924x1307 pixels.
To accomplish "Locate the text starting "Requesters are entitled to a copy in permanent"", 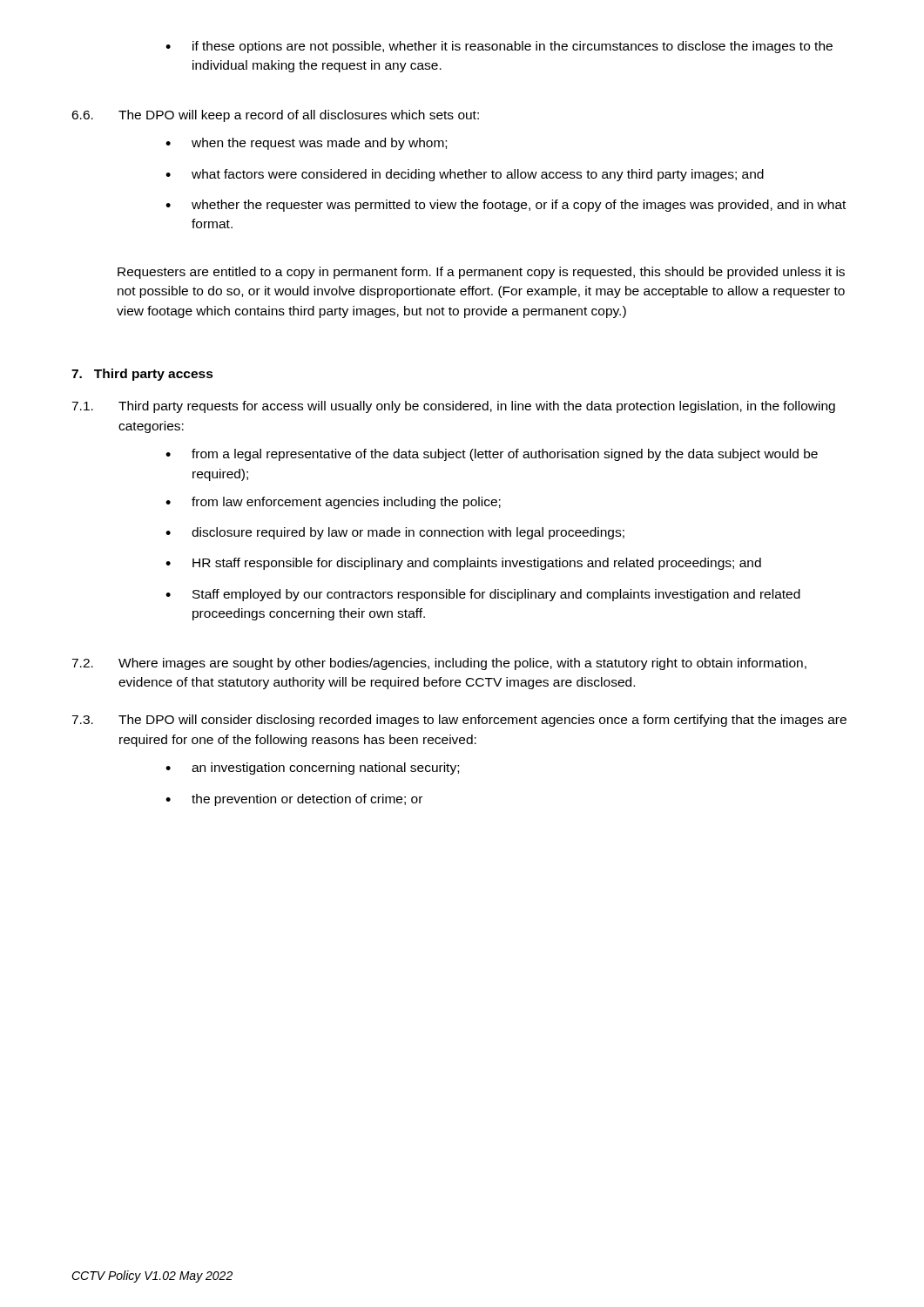I will 481,291.
